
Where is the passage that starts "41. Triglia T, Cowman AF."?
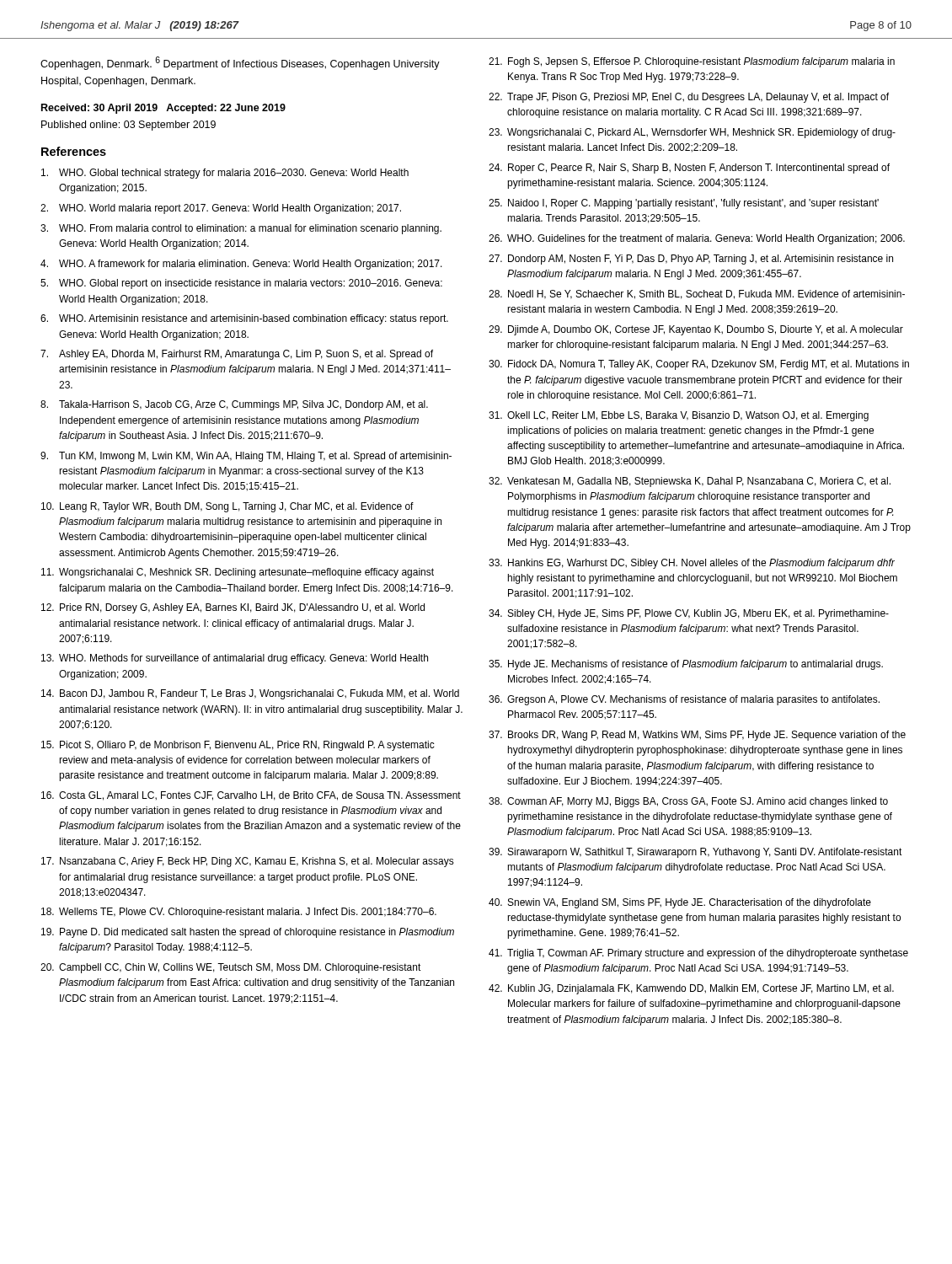[700, 961]
